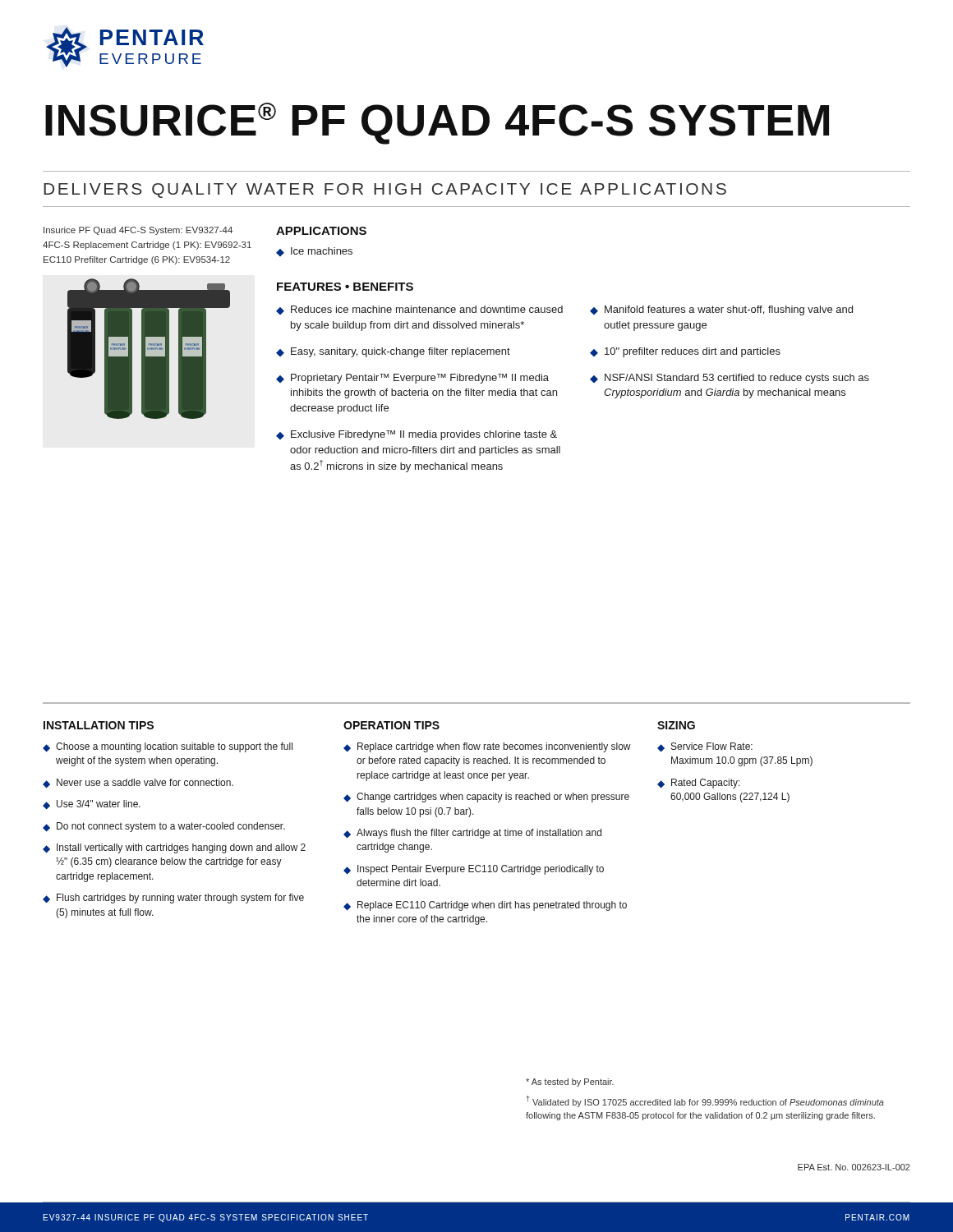Locate the photo
953x1232 pixels.
pyautogui.click(x=149, y=361)
